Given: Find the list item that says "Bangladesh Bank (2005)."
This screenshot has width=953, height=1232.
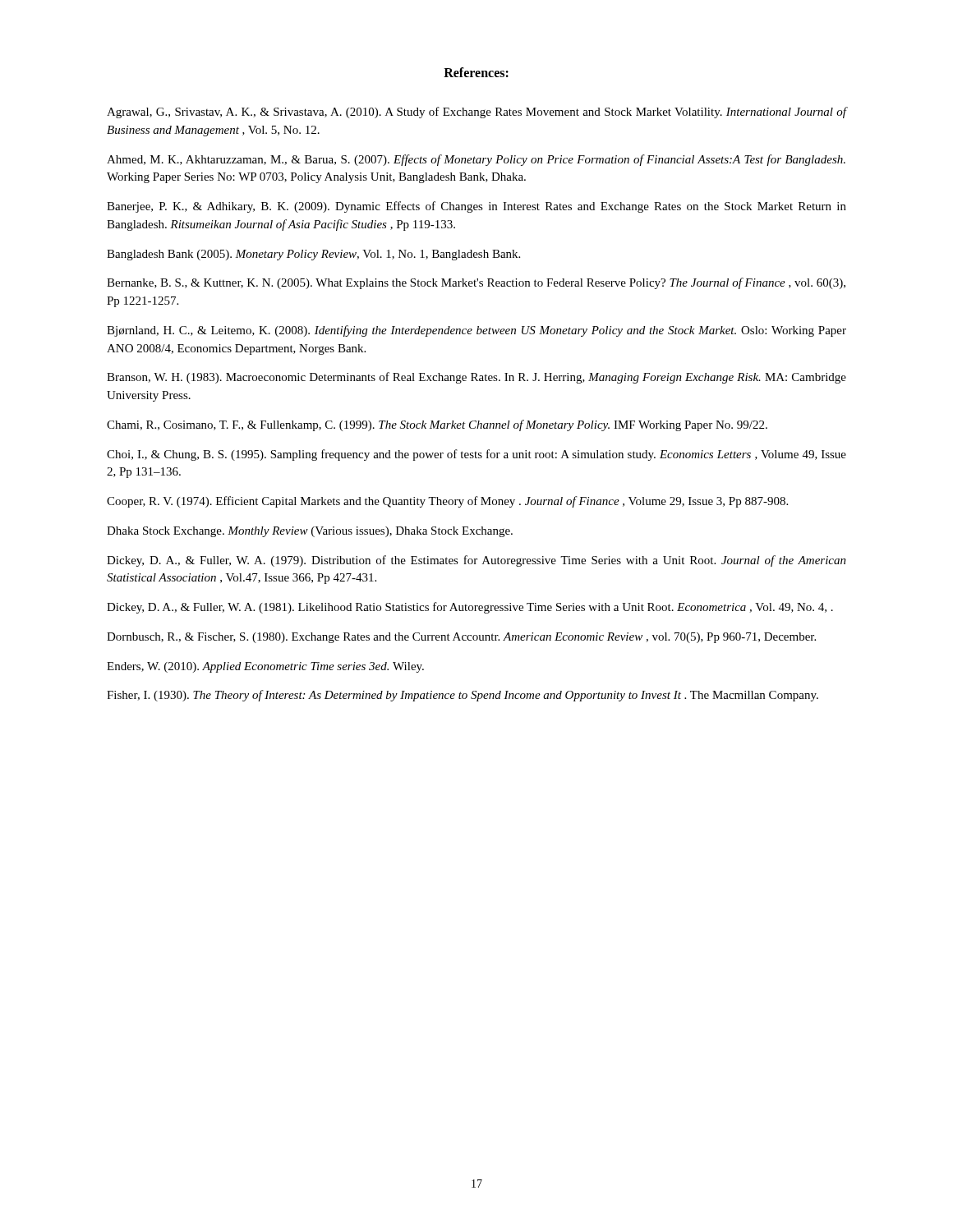Looking at the screenshot, I should point(314,253).
